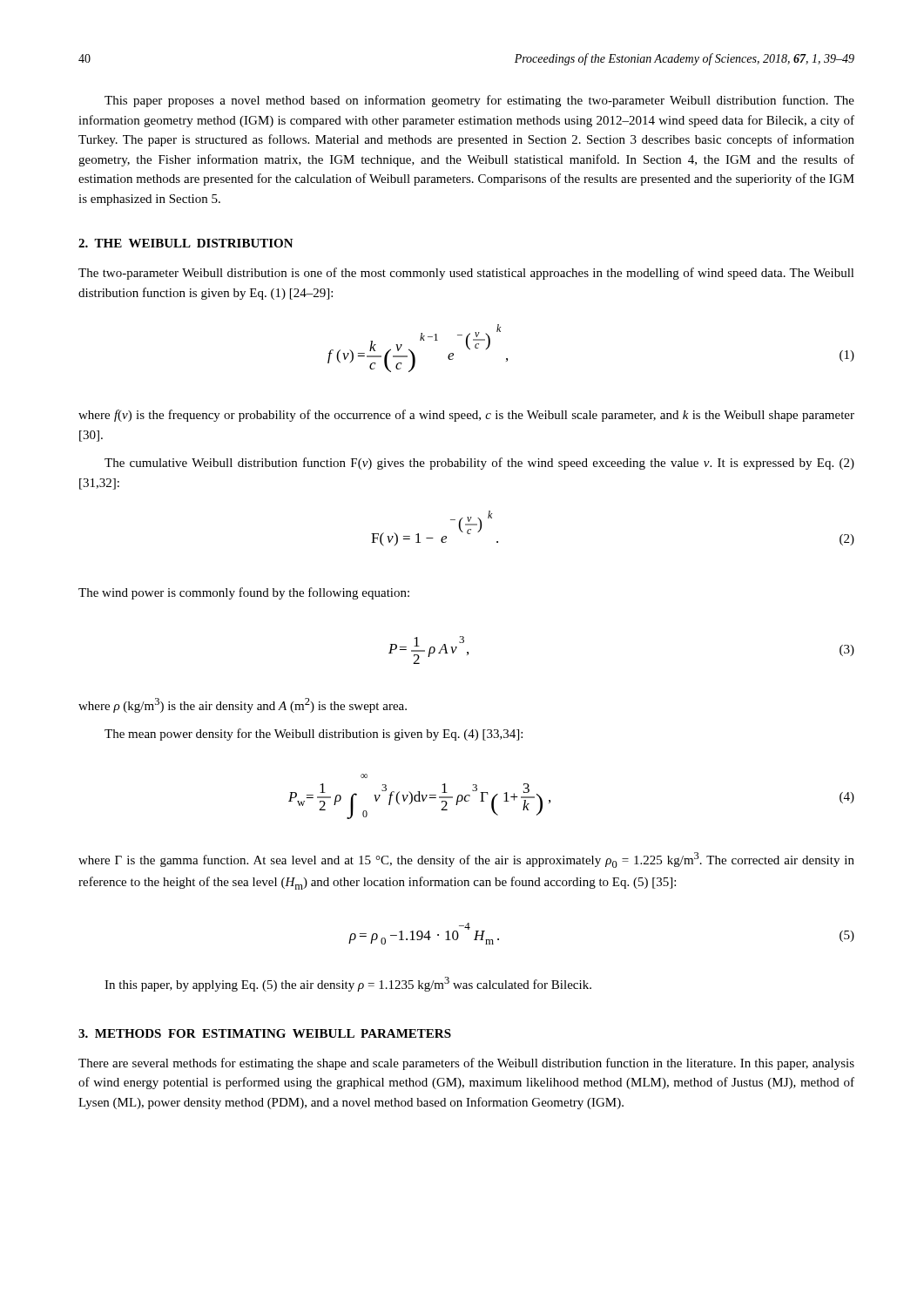Image resolution: width=924 pixels, height=1307 pixels.
Task: Where is the formula that starts "f ( v )"?
Action: [410, 350]
